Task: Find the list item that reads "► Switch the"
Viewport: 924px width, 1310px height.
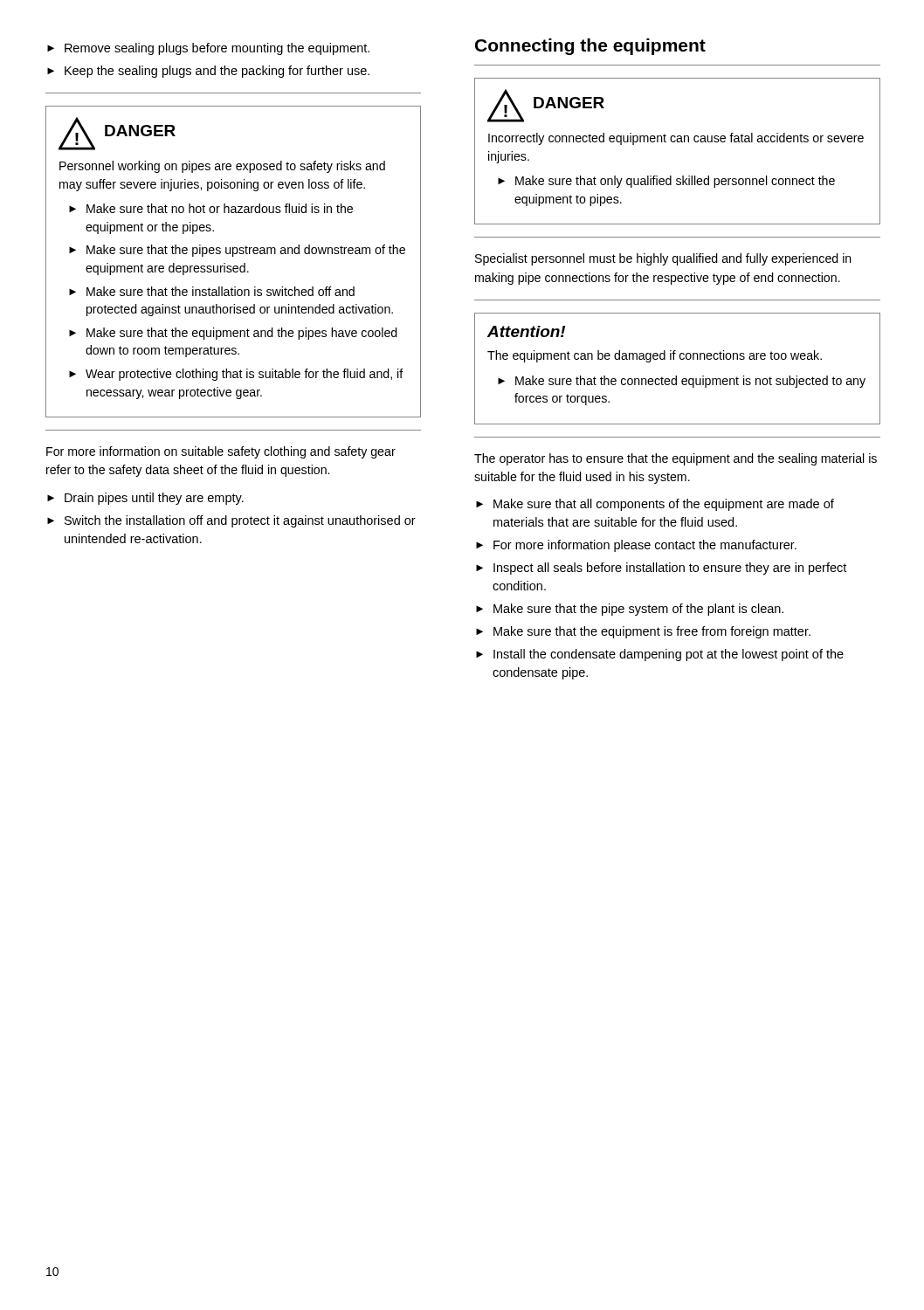Action: 233,530
